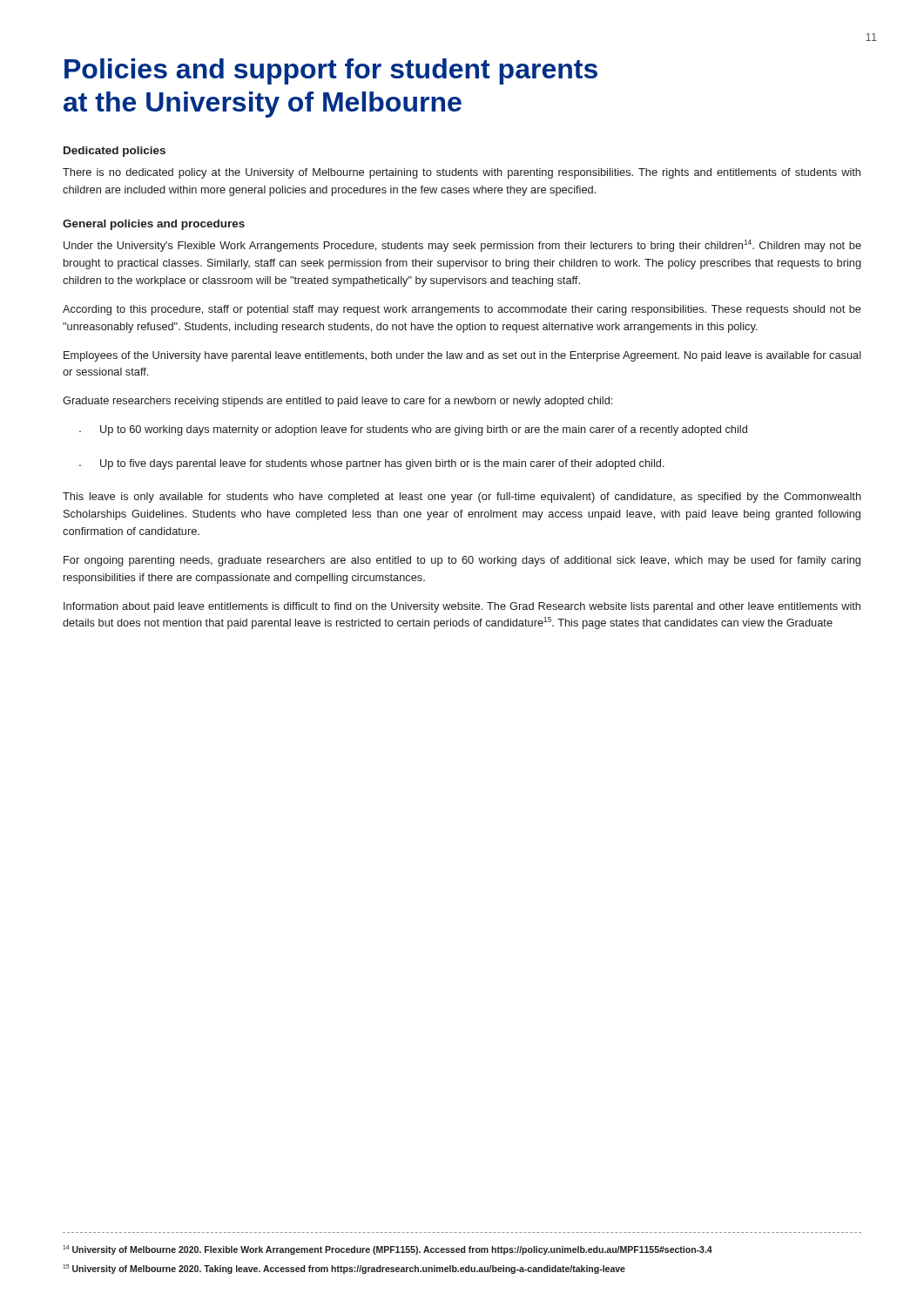Find the list item containing "· Up to 60 working"
This screenshot has height=1307, width=924.
pyautogui.click(x=470, y=431)
